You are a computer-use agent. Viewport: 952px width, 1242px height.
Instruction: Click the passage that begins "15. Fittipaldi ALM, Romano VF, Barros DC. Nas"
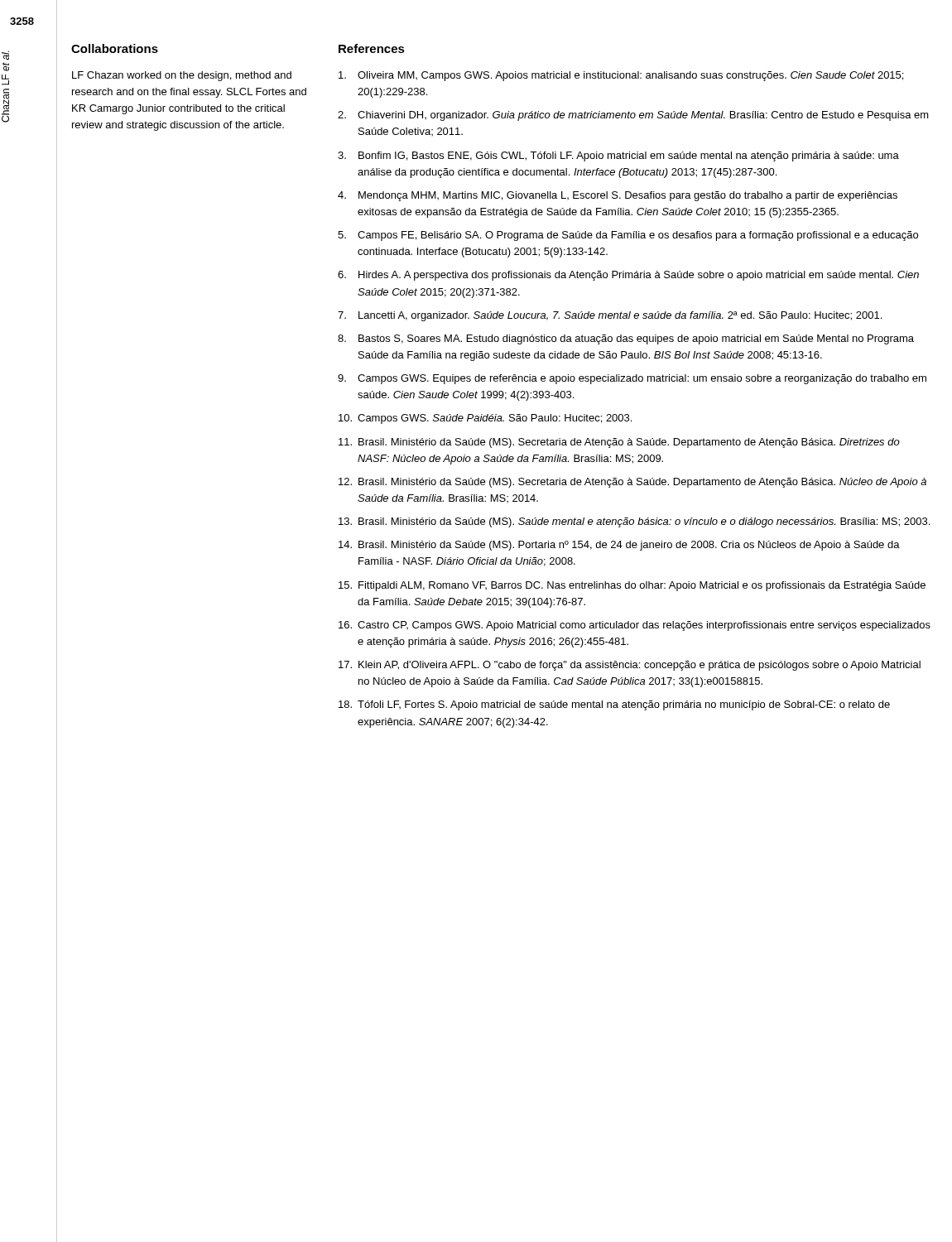[x=636, y=593]
